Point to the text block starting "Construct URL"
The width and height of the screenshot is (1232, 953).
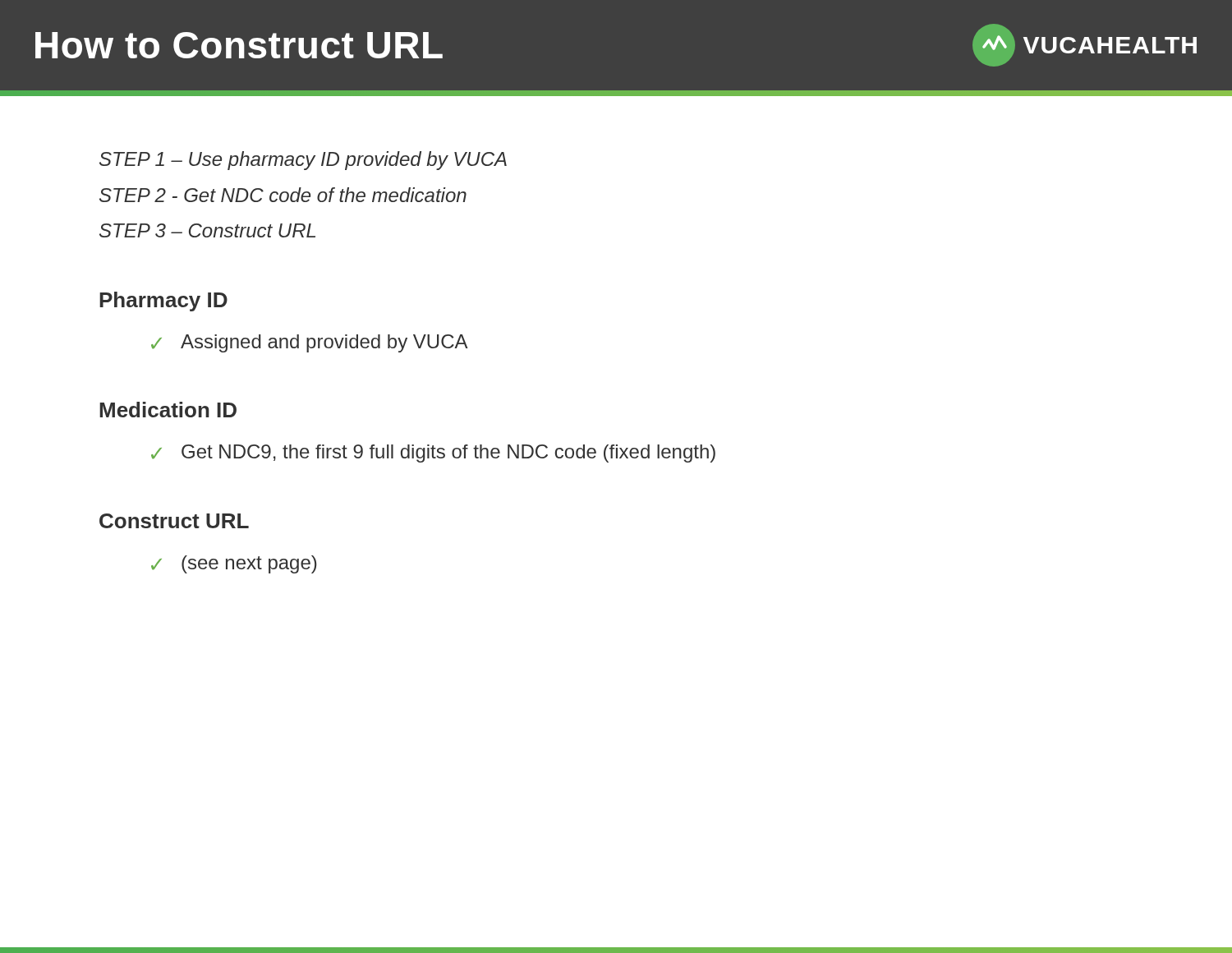point(174,520)
